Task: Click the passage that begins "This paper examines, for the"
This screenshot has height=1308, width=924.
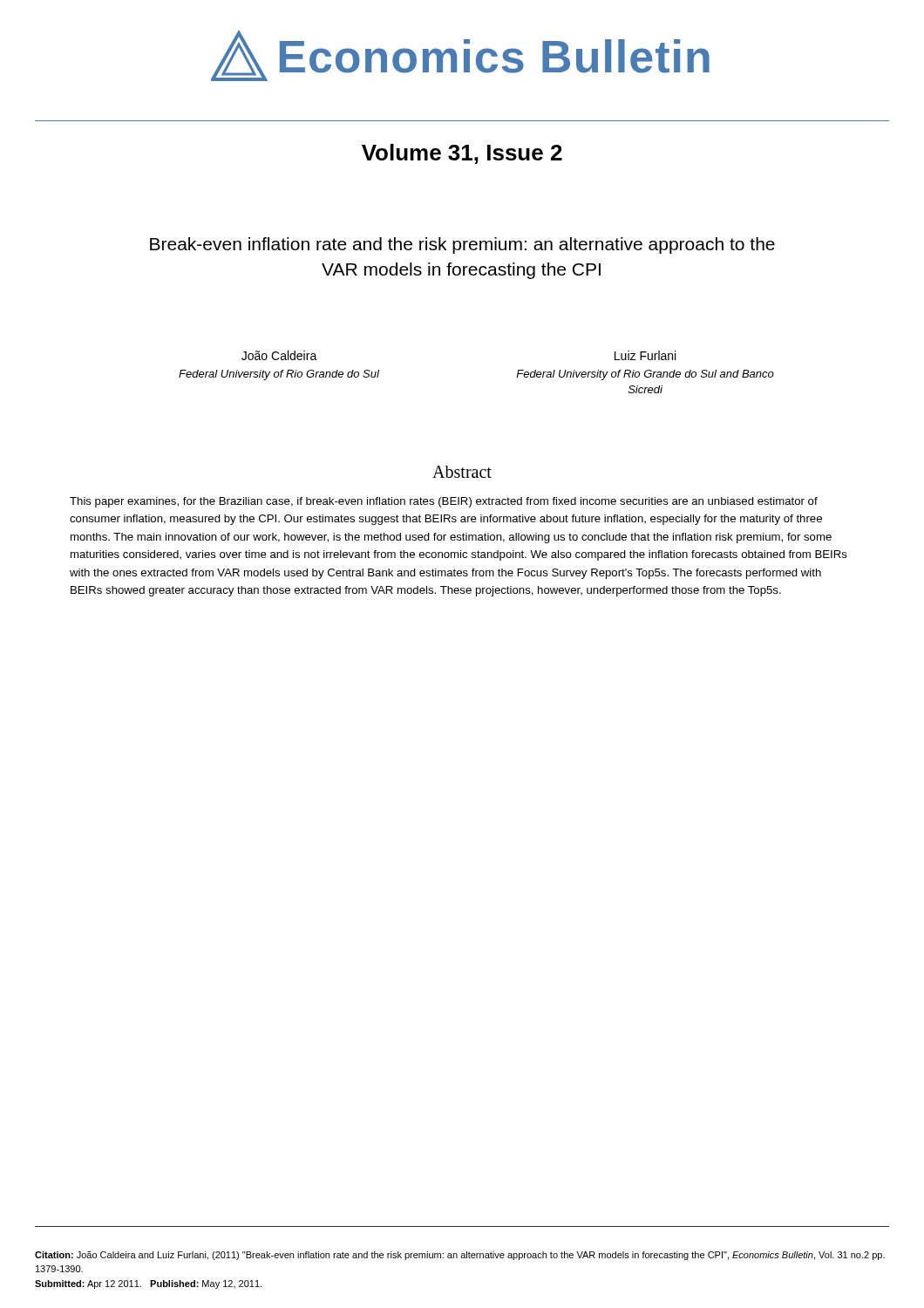Action: [x=458, y=546]
